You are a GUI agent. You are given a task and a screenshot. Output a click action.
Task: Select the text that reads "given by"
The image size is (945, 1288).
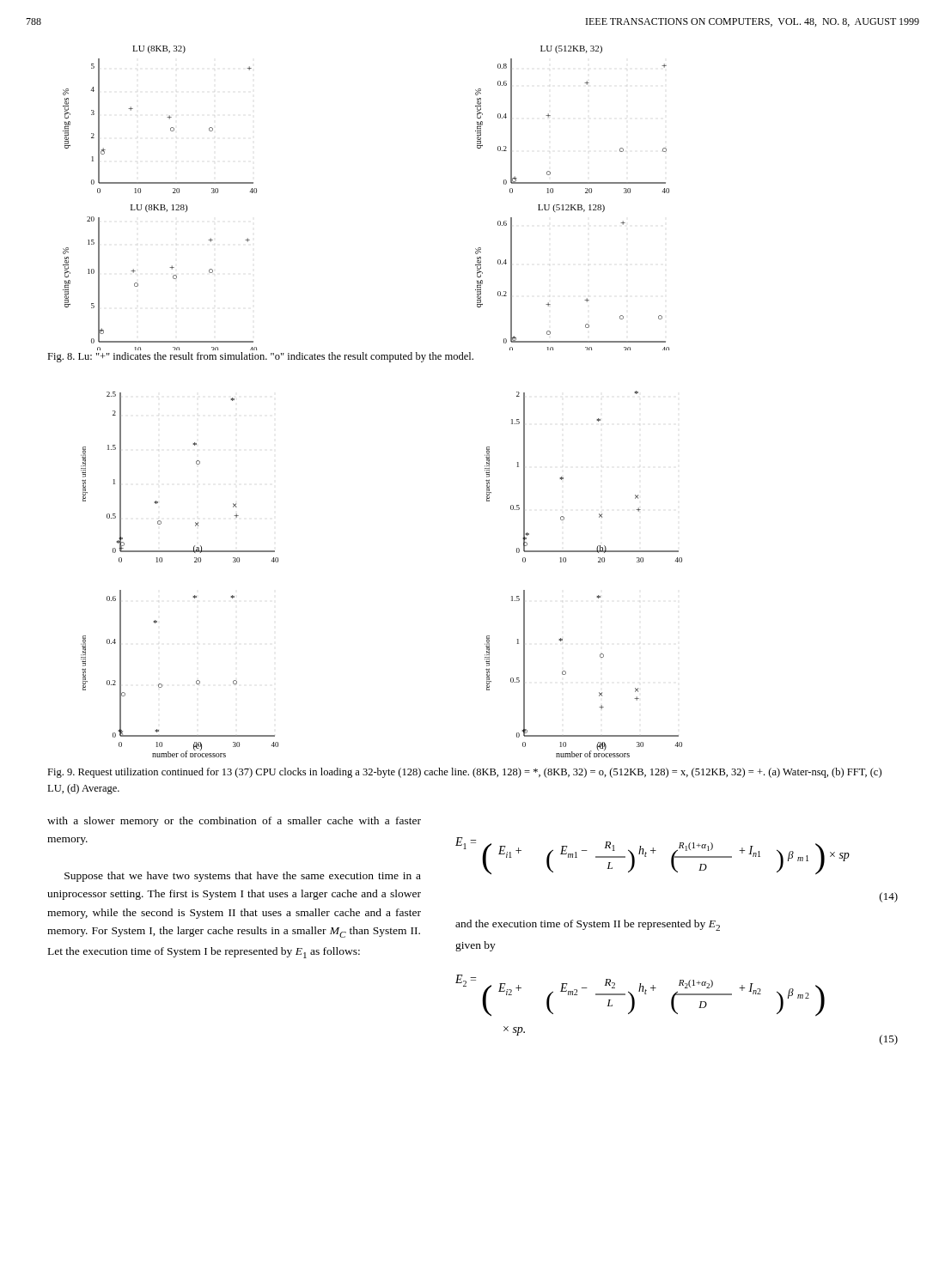[x=475, y=945]
